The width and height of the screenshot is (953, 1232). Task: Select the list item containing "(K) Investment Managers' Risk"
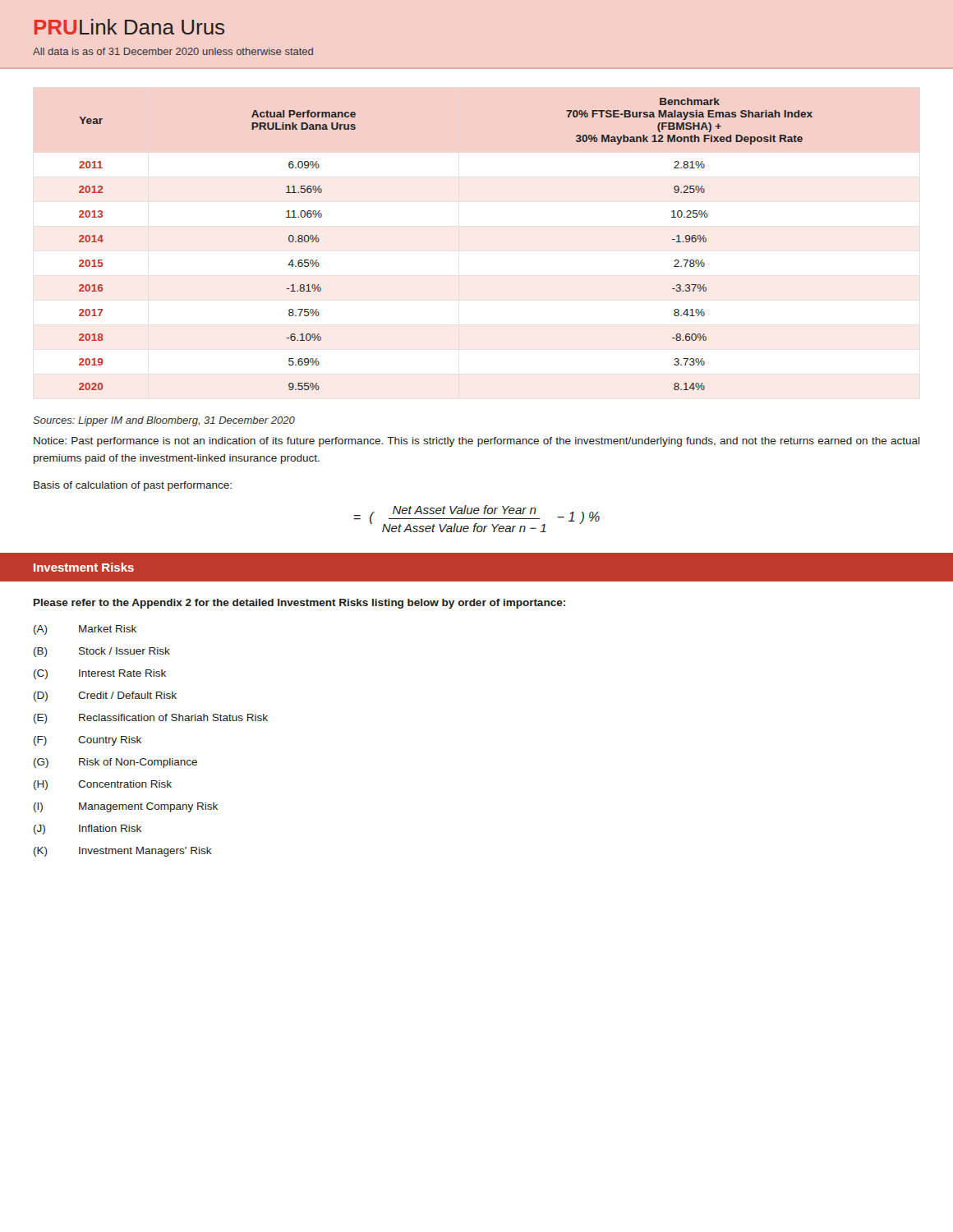[x=122, y=851]
